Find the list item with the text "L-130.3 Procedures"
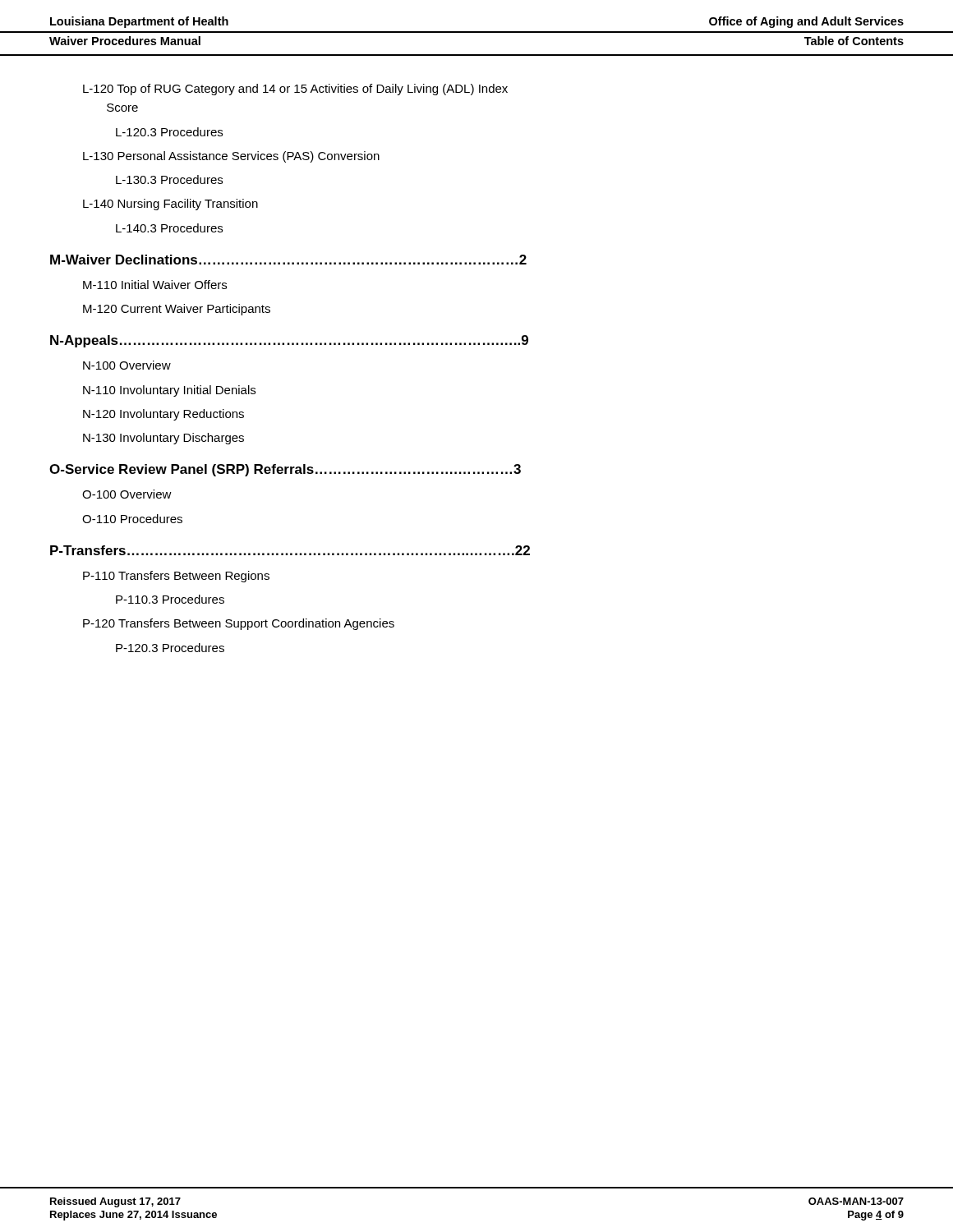 [x=169, y=179]
